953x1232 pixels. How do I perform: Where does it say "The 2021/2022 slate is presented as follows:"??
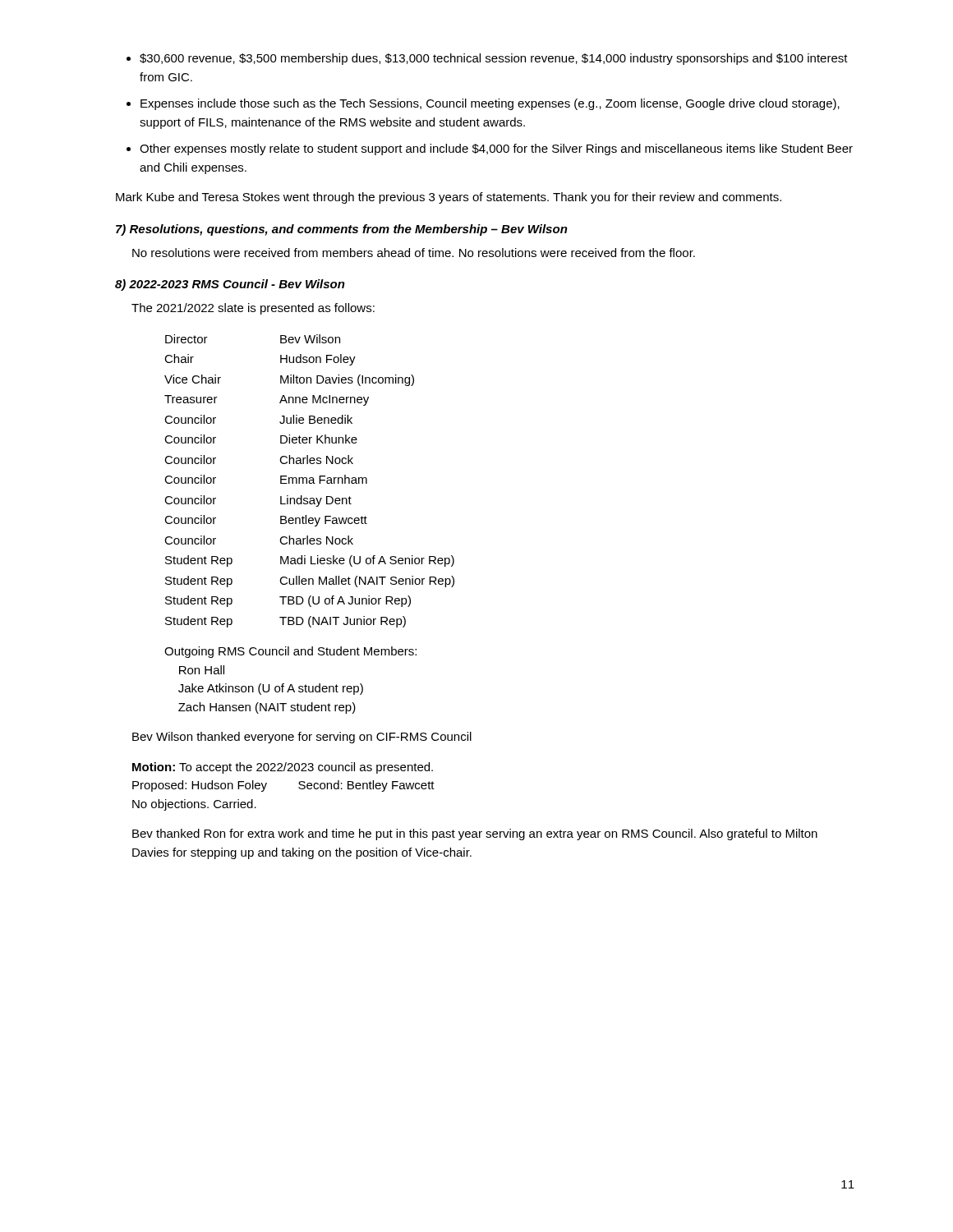pos(253,308)
